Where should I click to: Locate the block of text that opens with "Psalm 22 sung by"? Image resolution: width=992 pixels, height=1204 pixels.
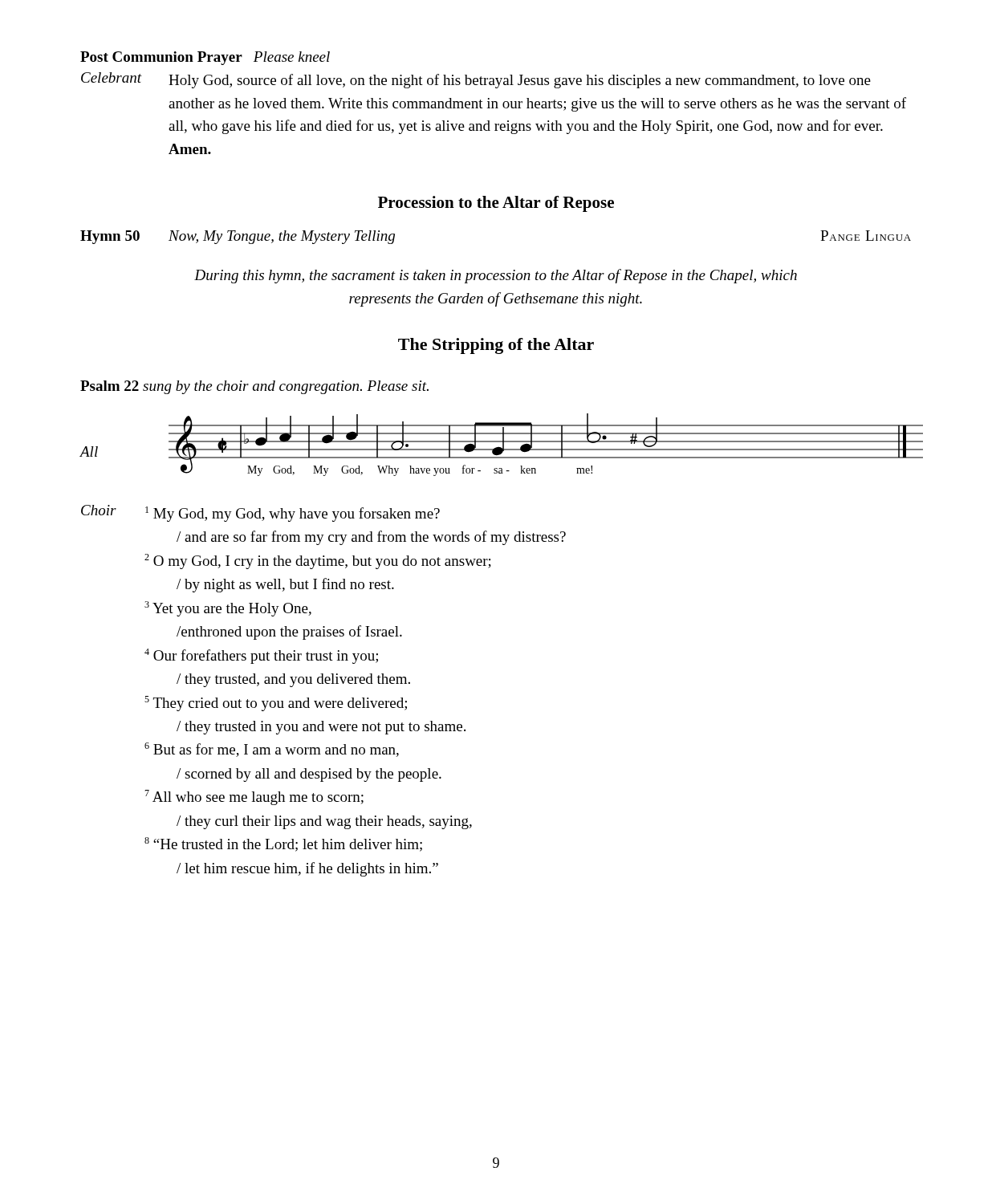[255, 386]
